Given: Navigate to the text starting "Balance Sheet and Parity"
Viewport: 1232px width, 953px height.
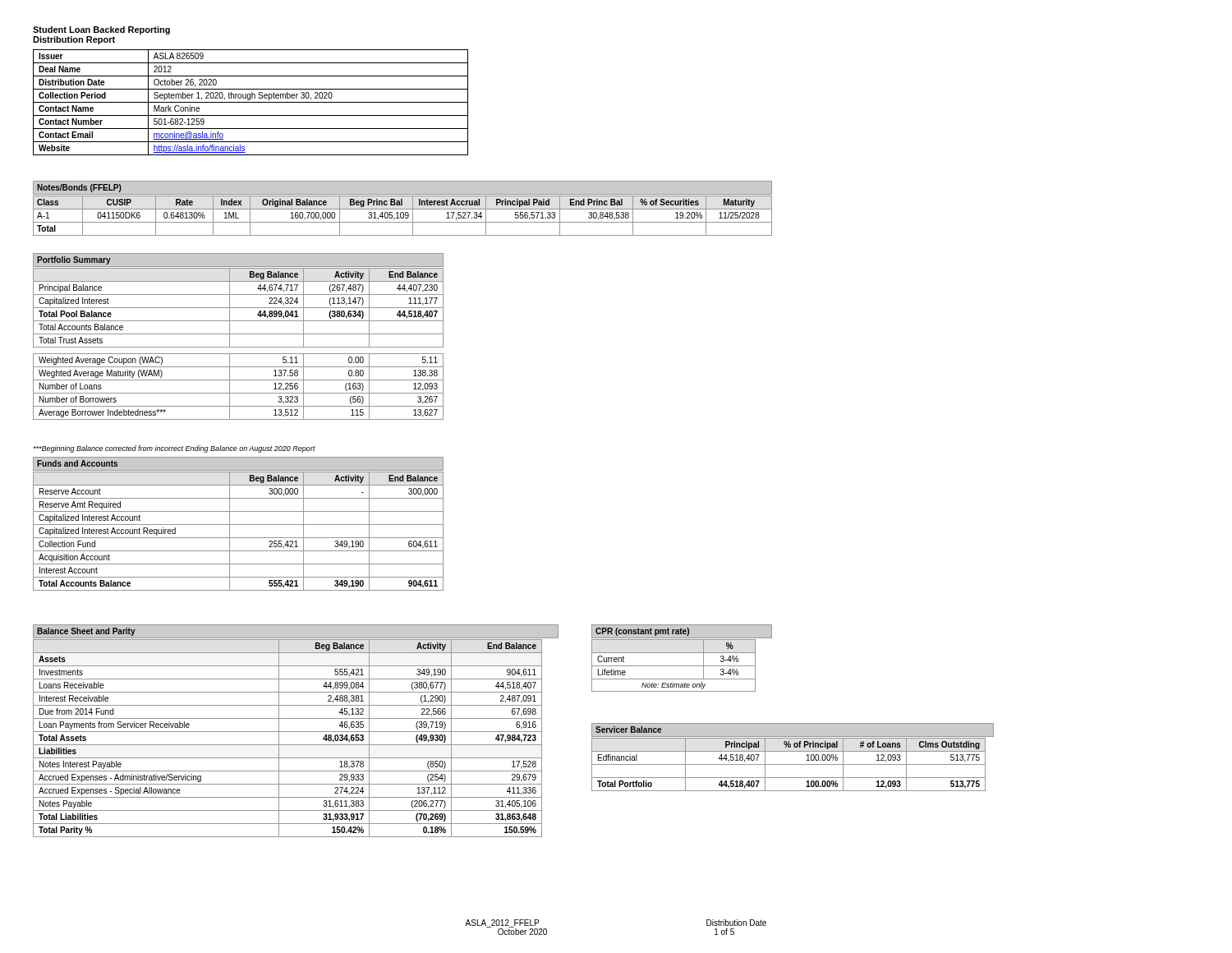Looking at the screenshot, I should click(296, 631).
